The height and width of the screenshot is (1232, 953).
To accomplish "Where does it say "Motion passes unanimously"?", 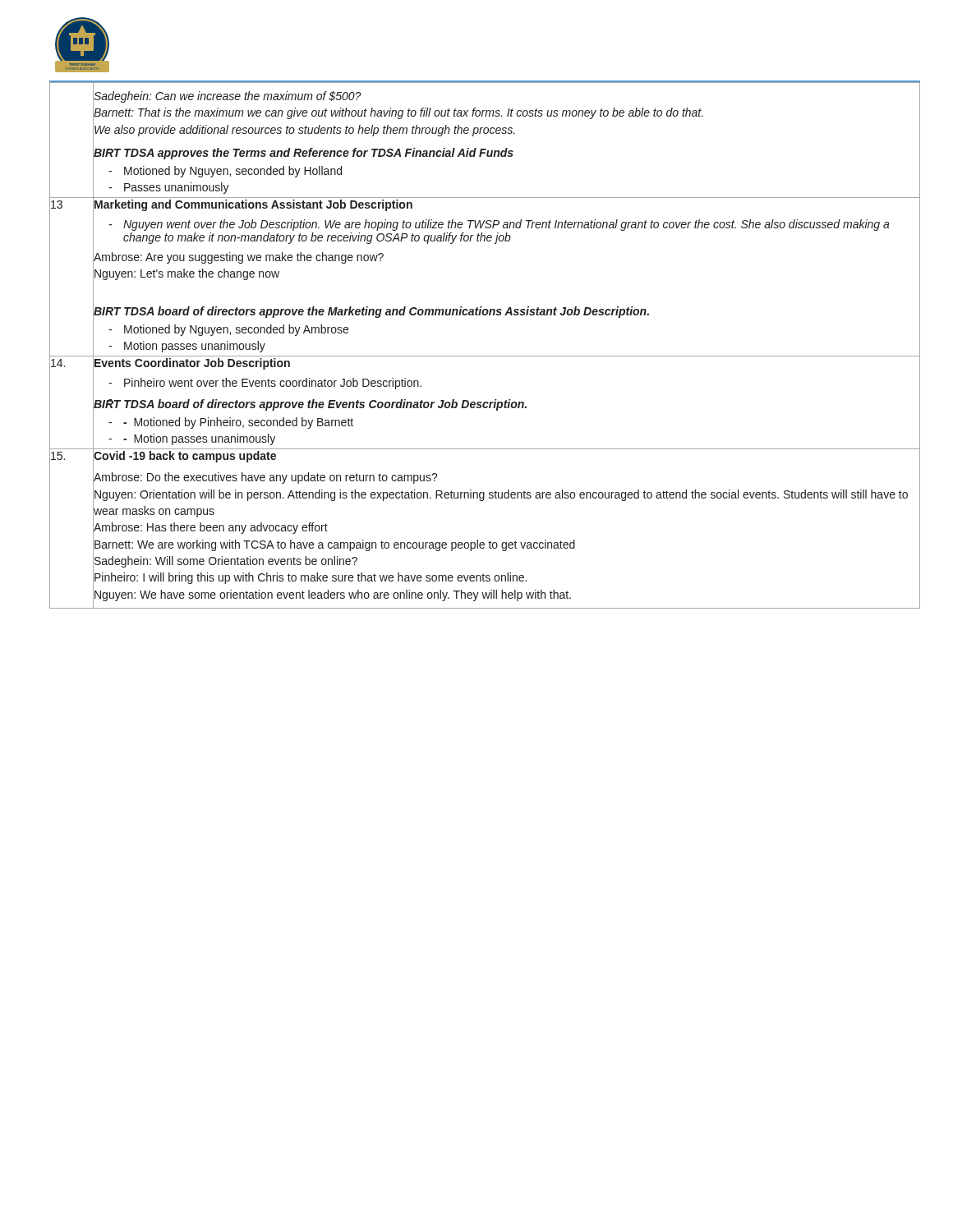I will click(x=513, y=346).
